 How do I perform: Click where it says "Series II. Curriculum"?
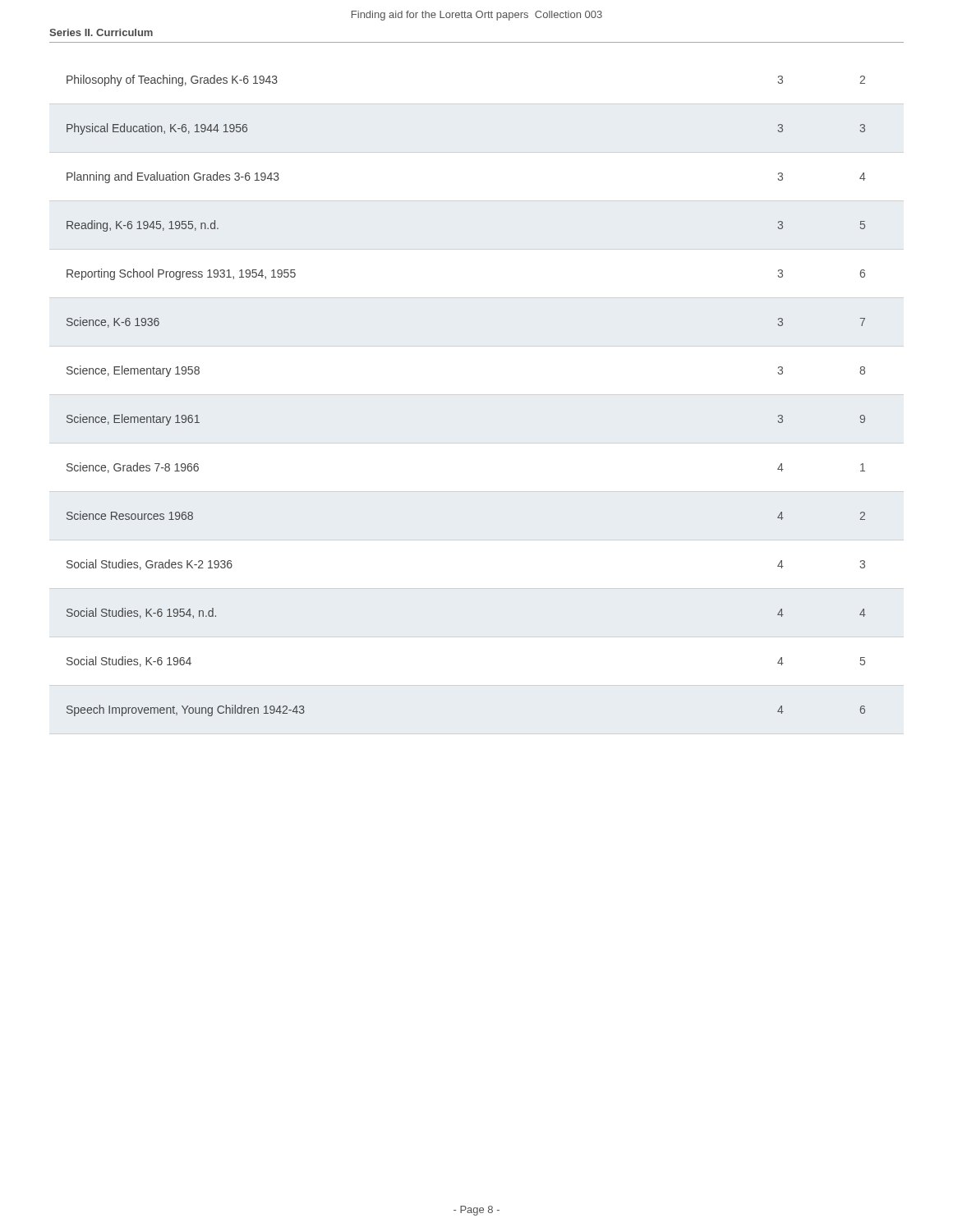pyautogui.click(x=101, y=32)
